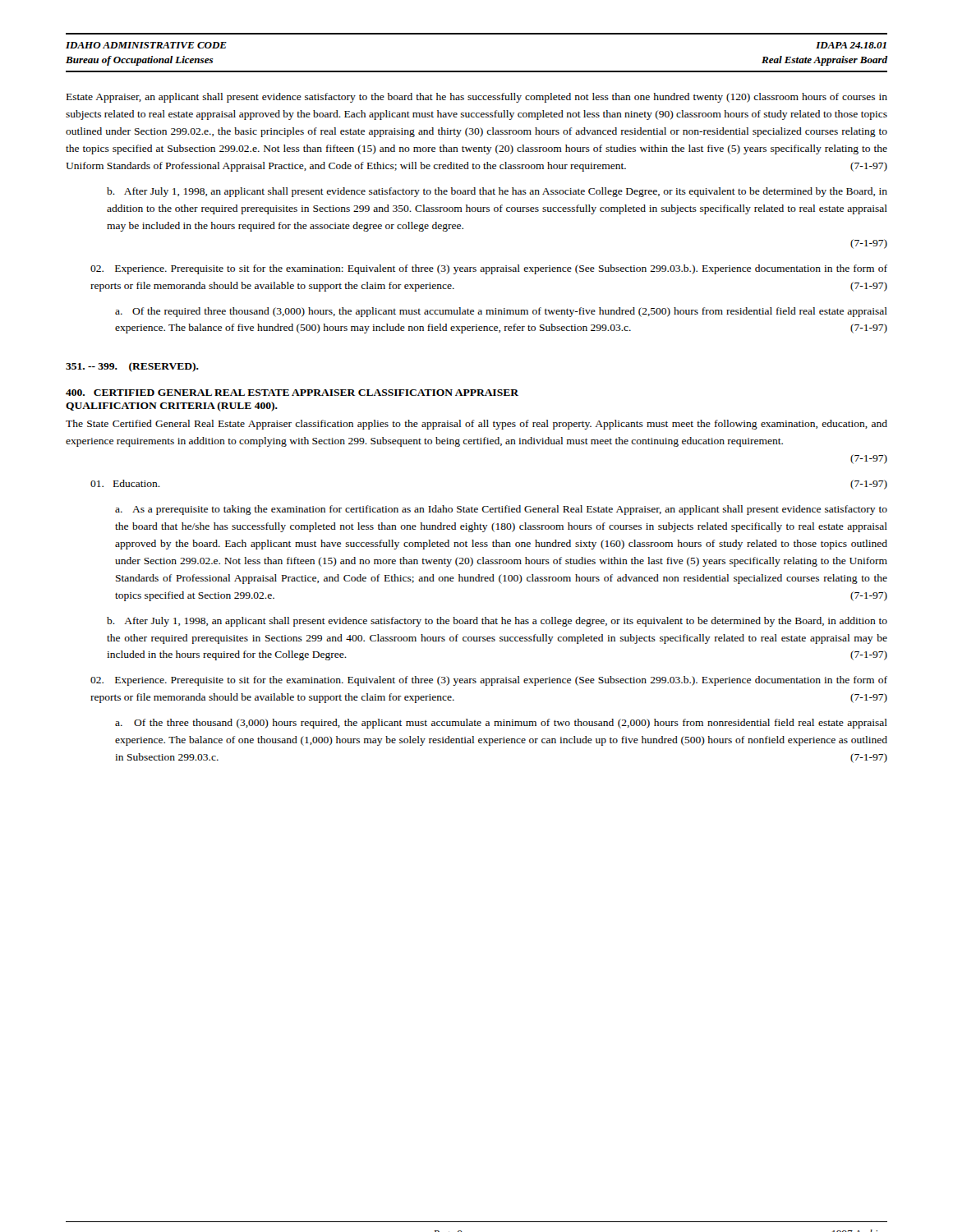Point to the element starting "The State Certified"

point(476,442)
